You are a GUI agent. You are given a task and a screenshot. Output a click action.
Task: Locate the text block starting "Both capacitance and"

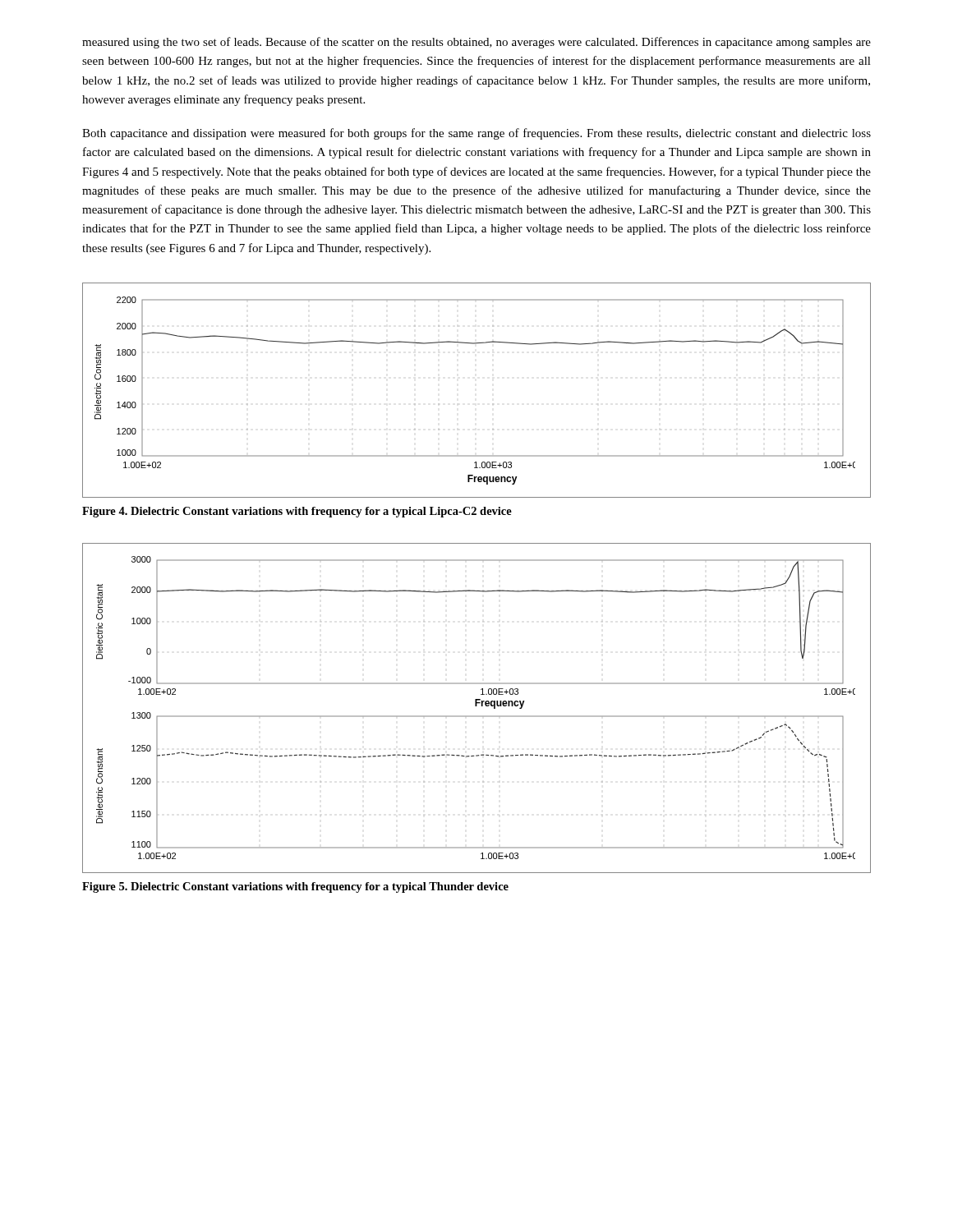click(x=476, y=190)
